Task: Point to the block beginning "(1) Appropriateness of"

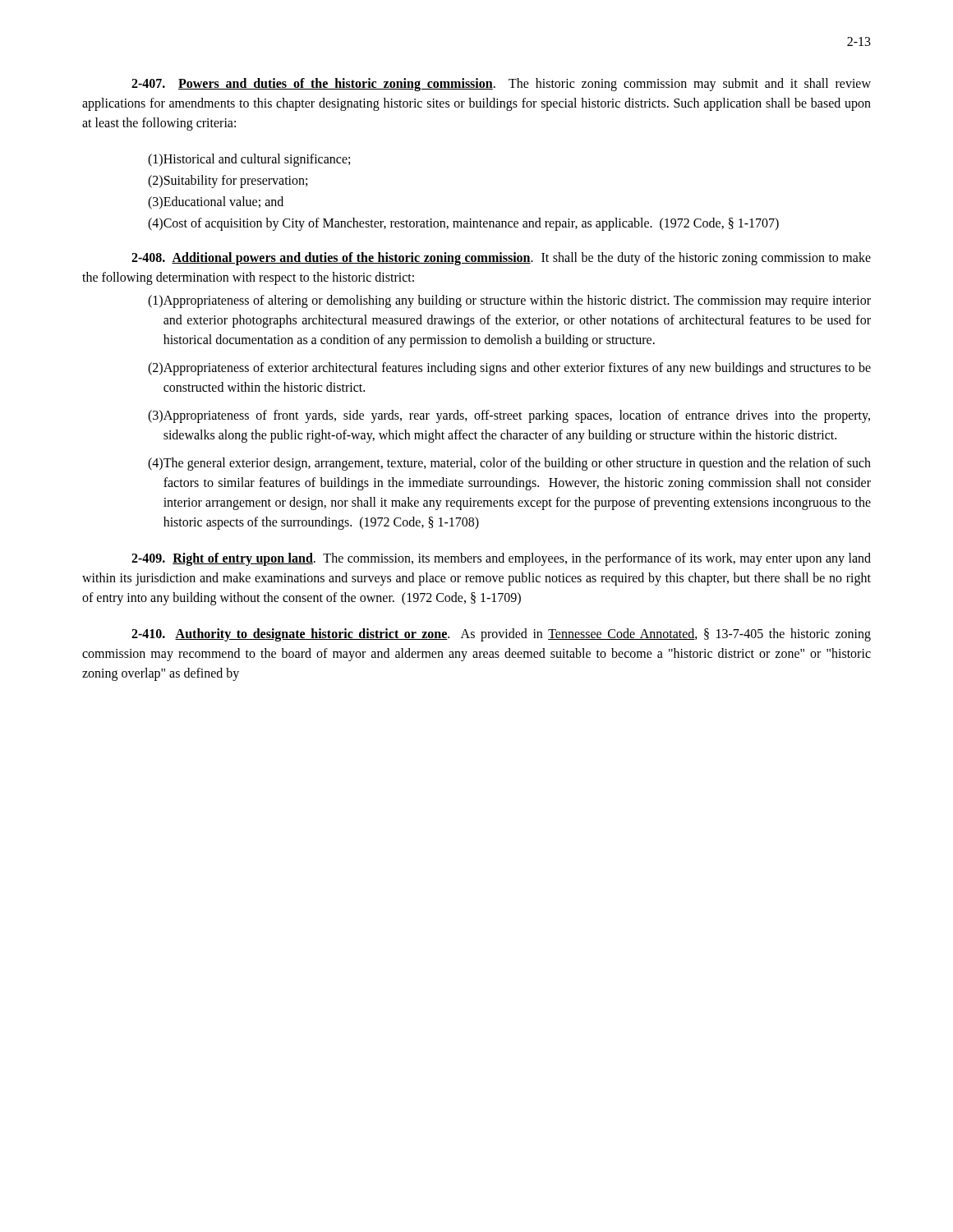Action: point(476,320)
